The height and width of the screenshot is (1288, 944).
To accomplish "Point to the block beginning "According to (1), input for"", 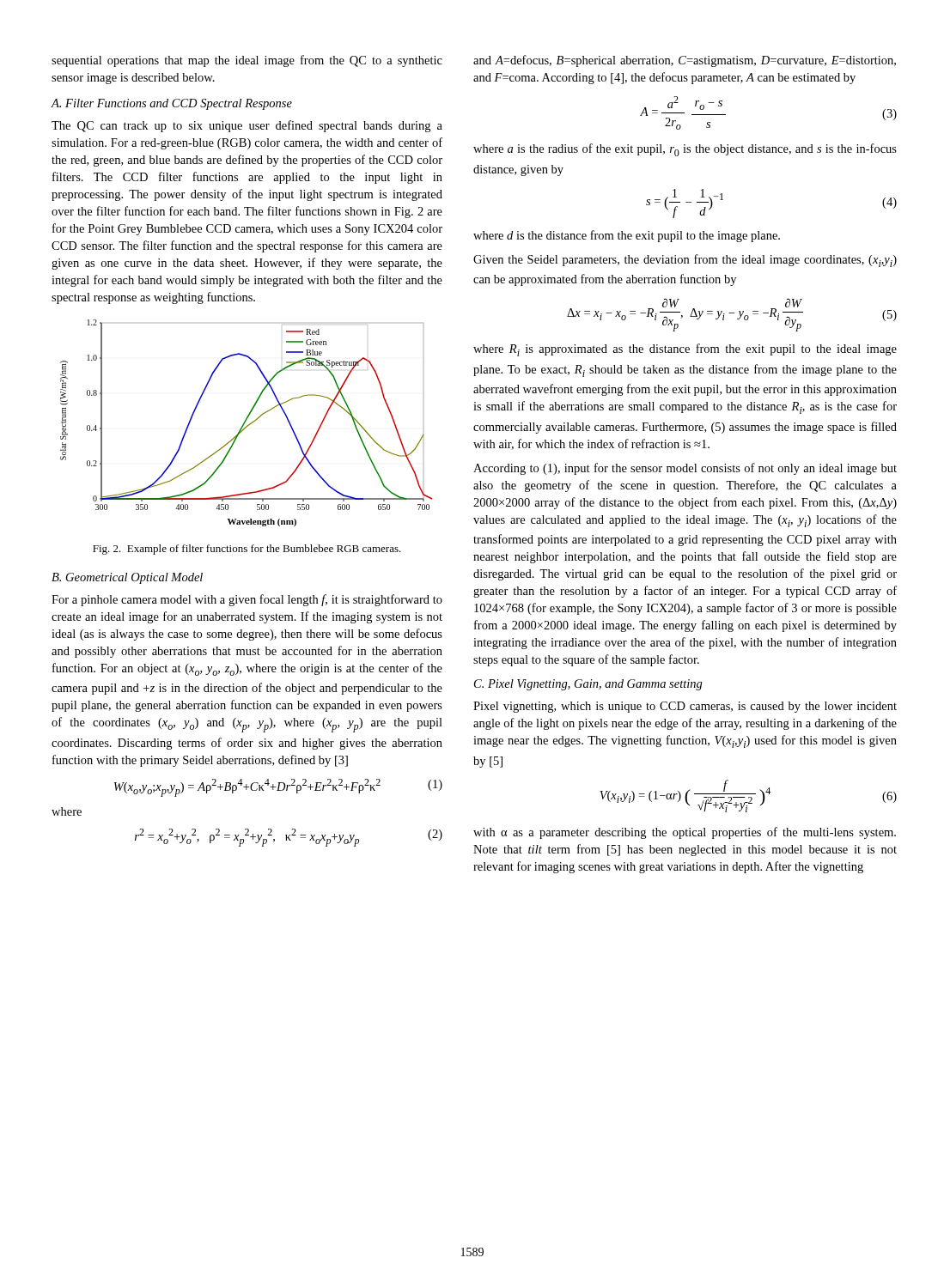I will click(685, 564).
